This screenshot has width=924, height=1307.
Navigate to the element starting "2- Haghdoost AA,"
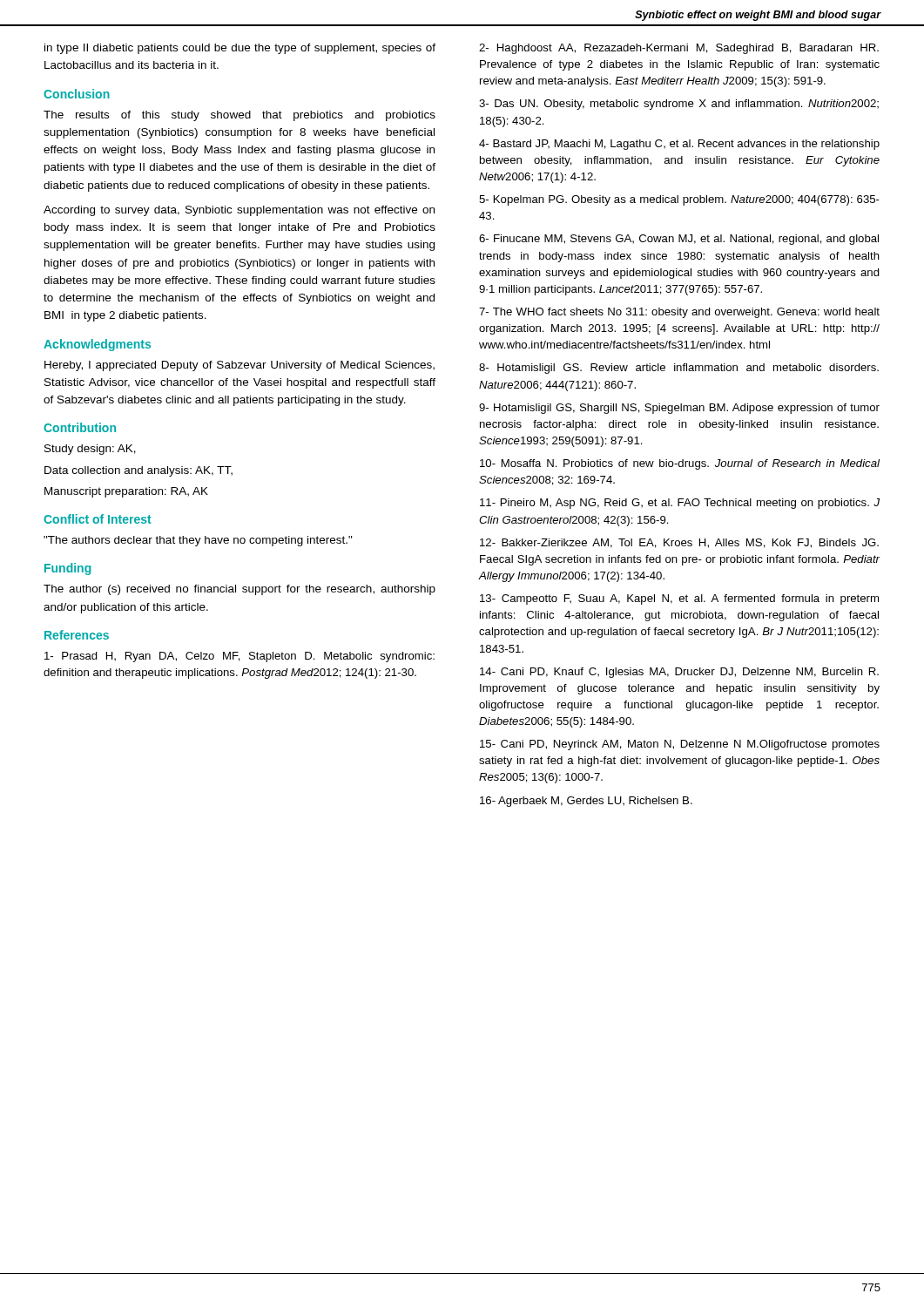(x=679, y=424)
